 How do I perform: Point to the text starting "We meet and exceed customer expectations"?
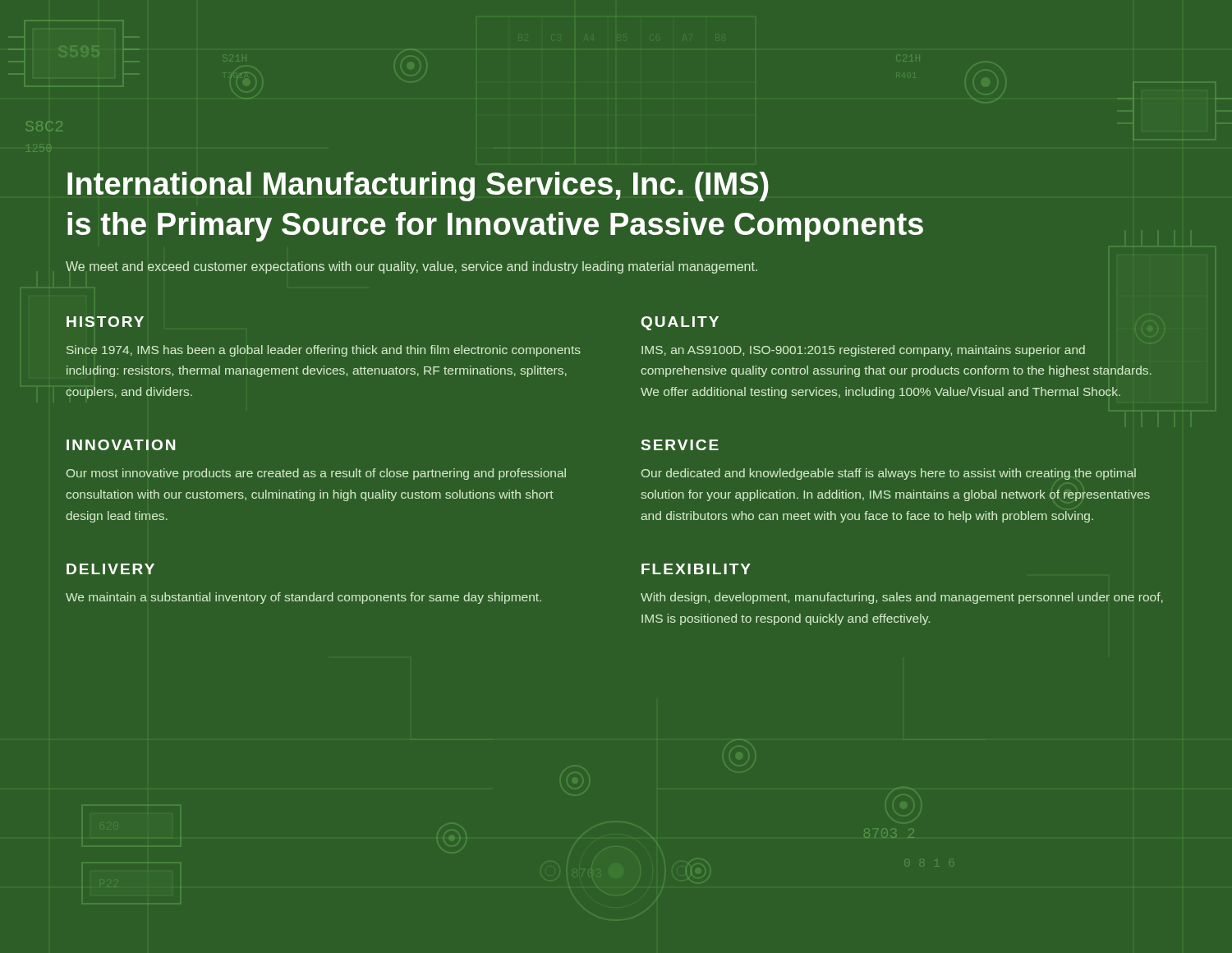pos(412,266)
